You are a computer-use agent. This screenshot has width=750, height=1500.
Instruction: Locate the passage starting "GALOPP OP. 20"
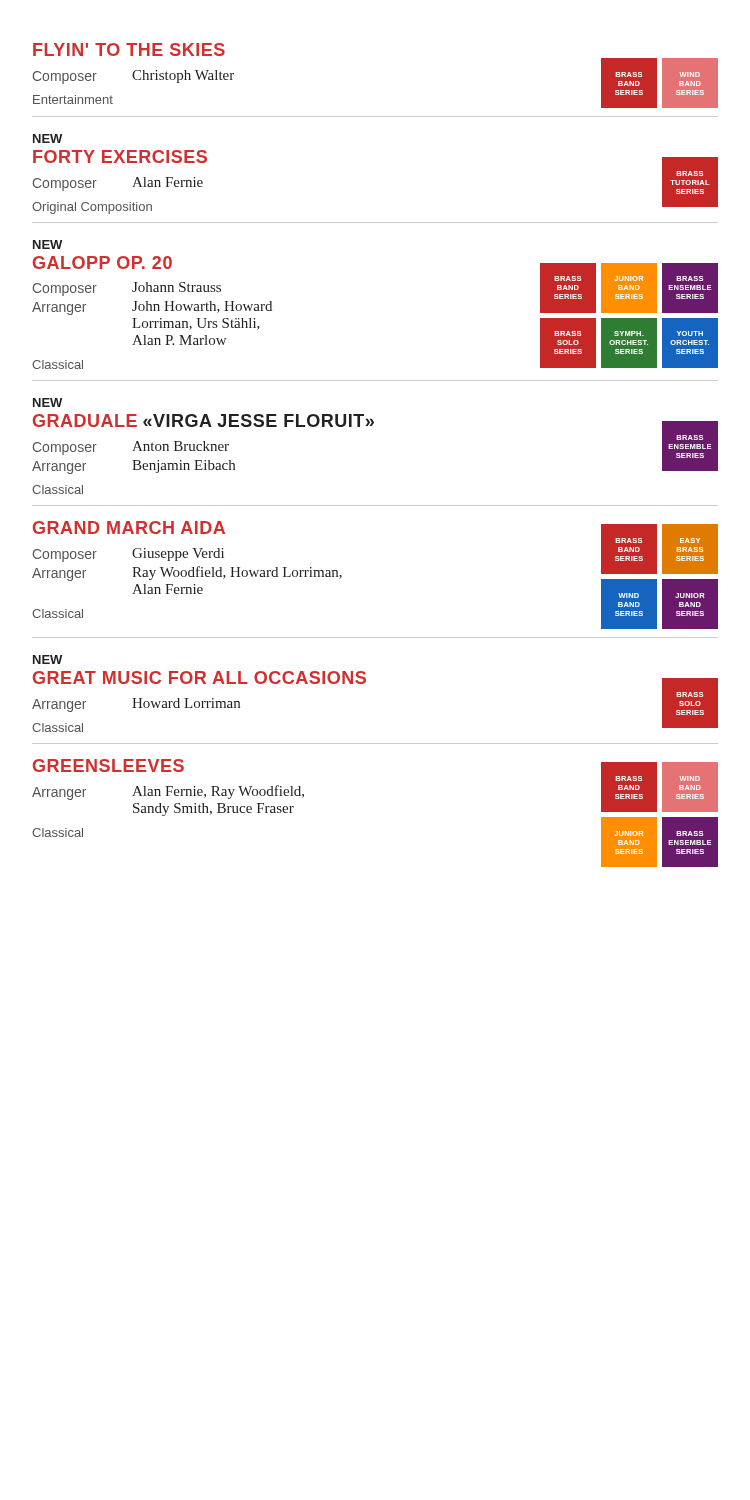(102, 263)
